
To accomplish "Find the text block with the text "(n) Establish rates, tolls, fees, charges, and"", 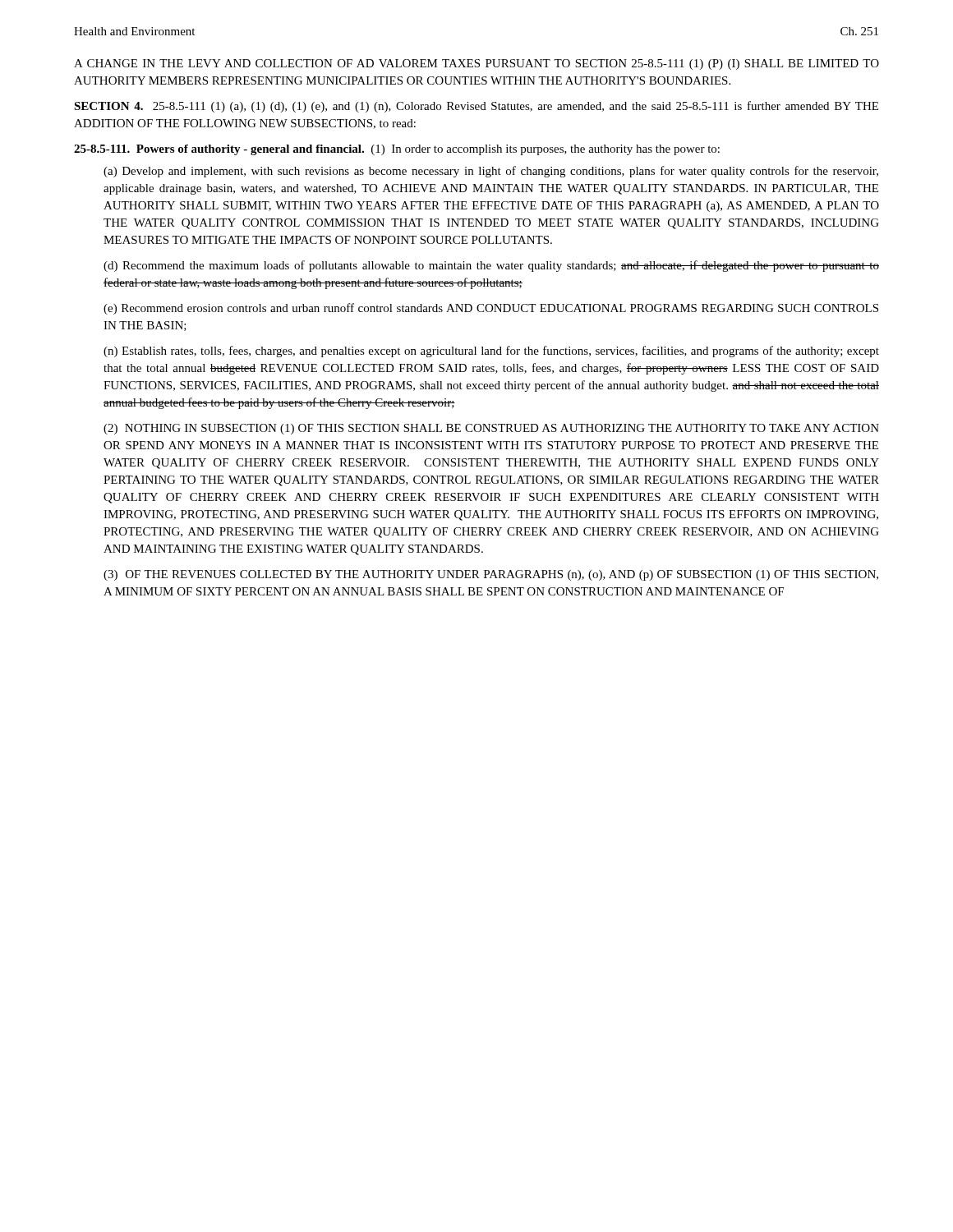I will tap(491, 377).
